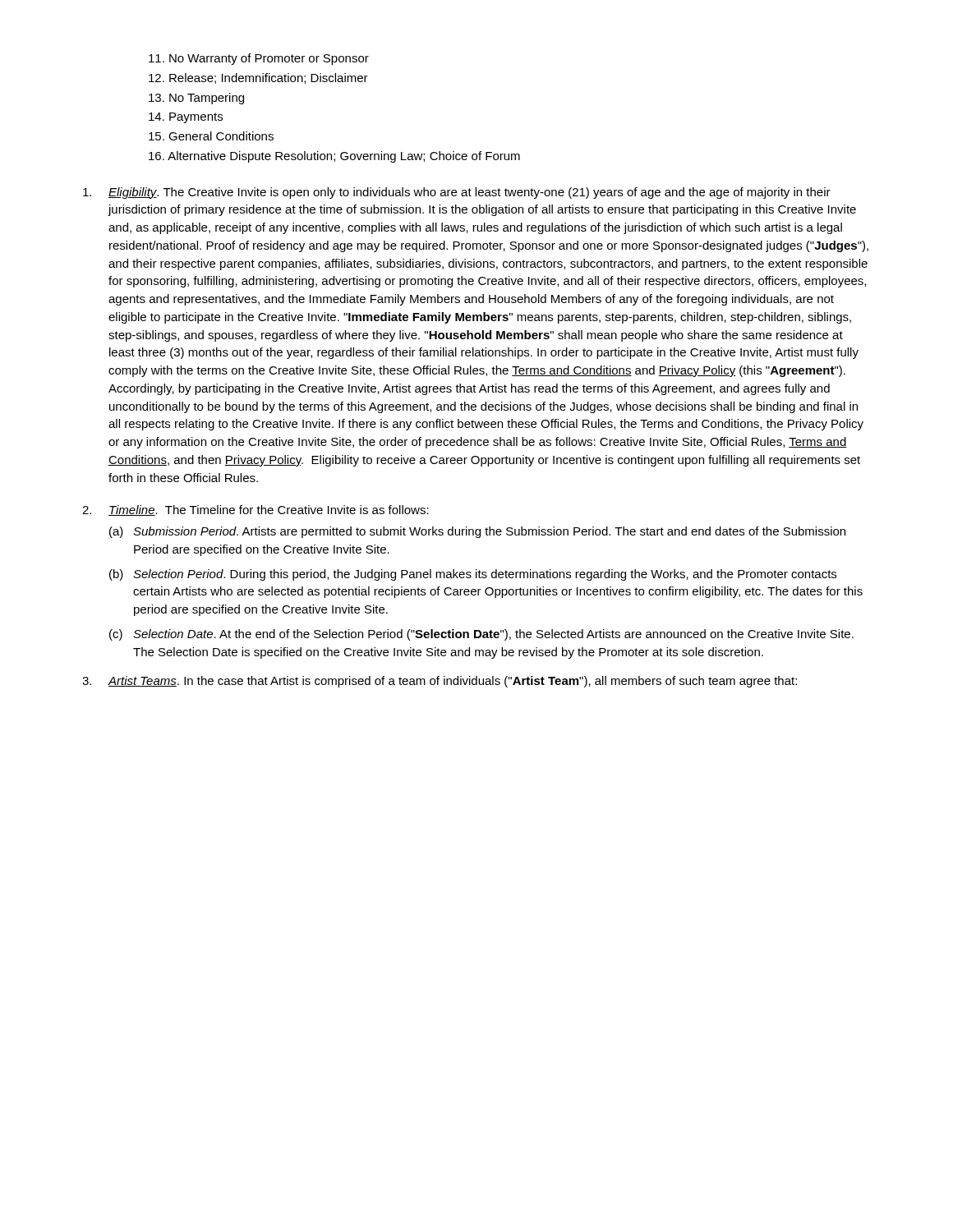953x1232 pixels.
Task: Click on the text starting "2. Timeline. The Timeline for the"
Action: pyautogui.click(x=476, y=584)
